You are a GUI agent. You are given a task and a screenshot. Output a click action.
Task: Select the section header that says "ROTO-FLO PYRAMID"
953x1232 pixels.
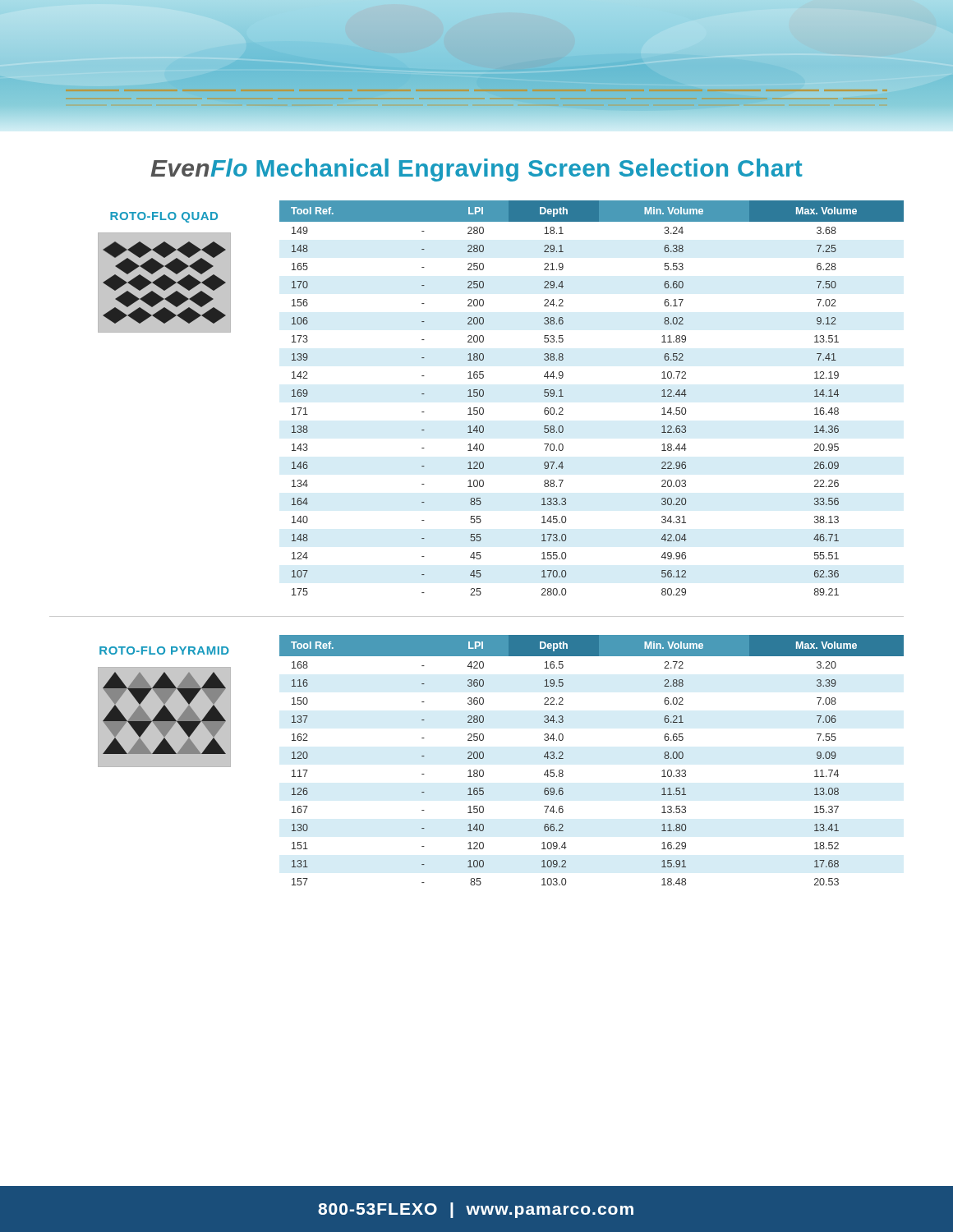(x=164, y=650)
